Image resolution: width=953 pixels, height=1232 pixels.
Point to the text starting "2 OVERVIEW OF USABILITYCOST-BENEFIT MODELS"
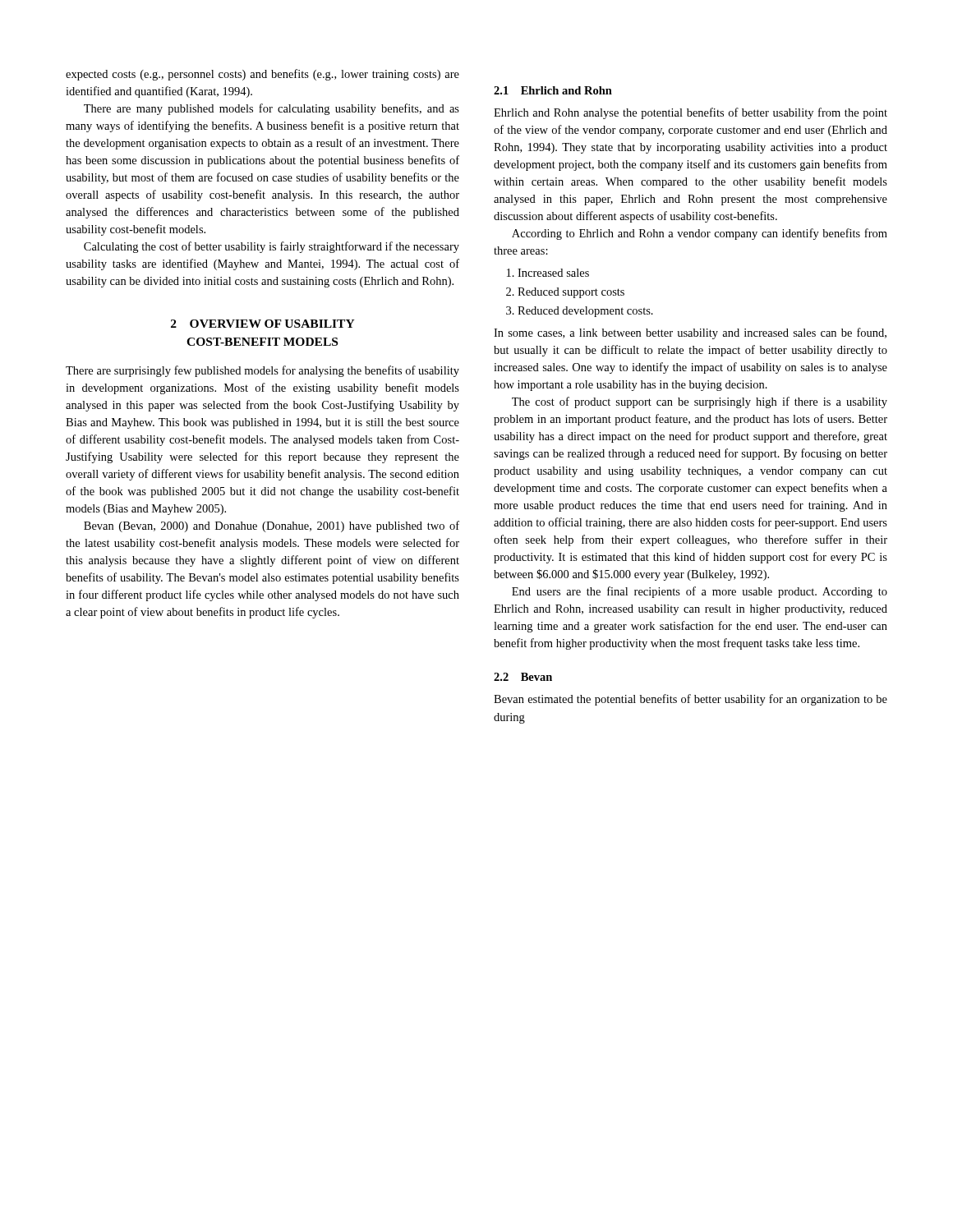click(263, 332)
